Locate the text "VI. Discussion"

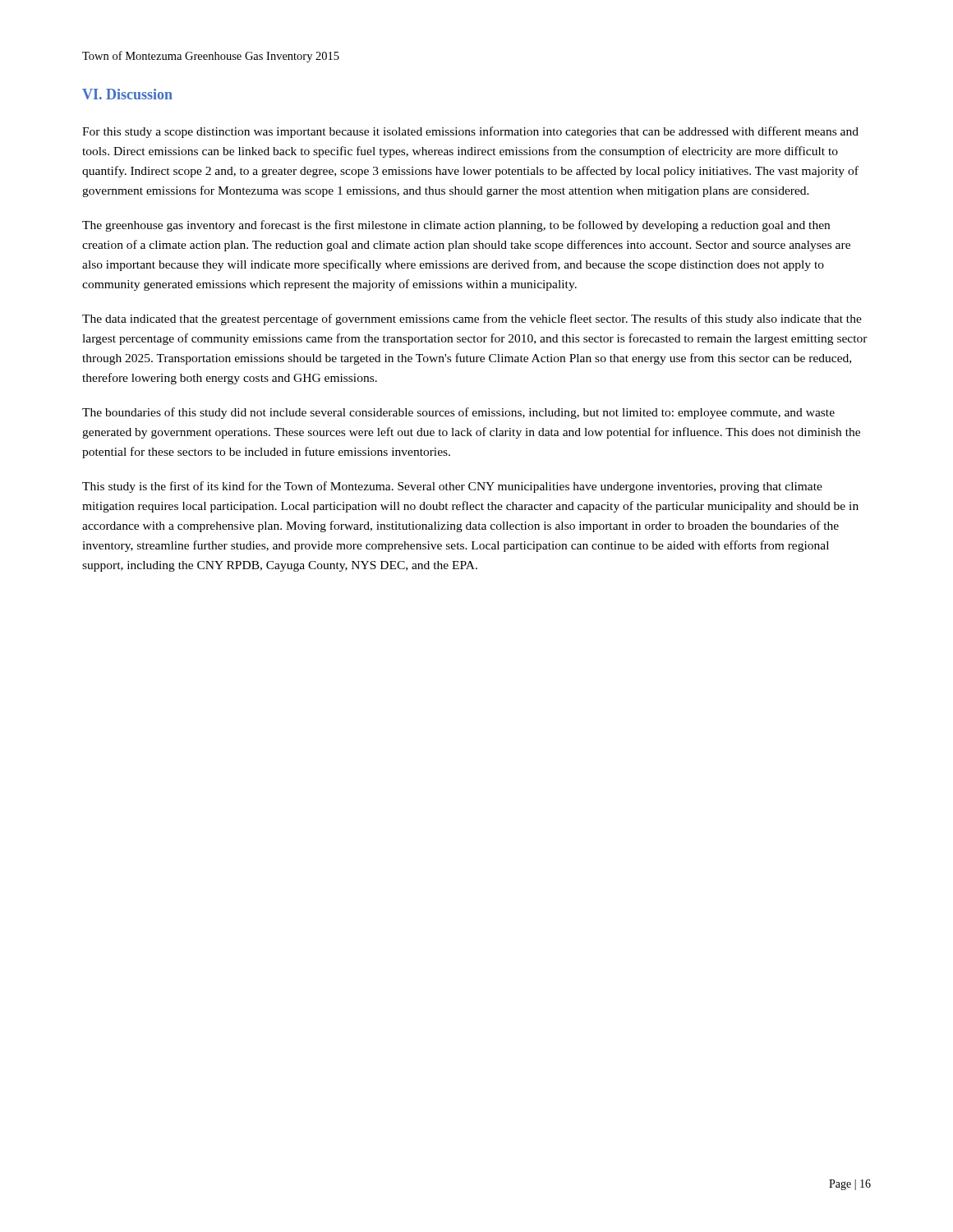[127, 94]
